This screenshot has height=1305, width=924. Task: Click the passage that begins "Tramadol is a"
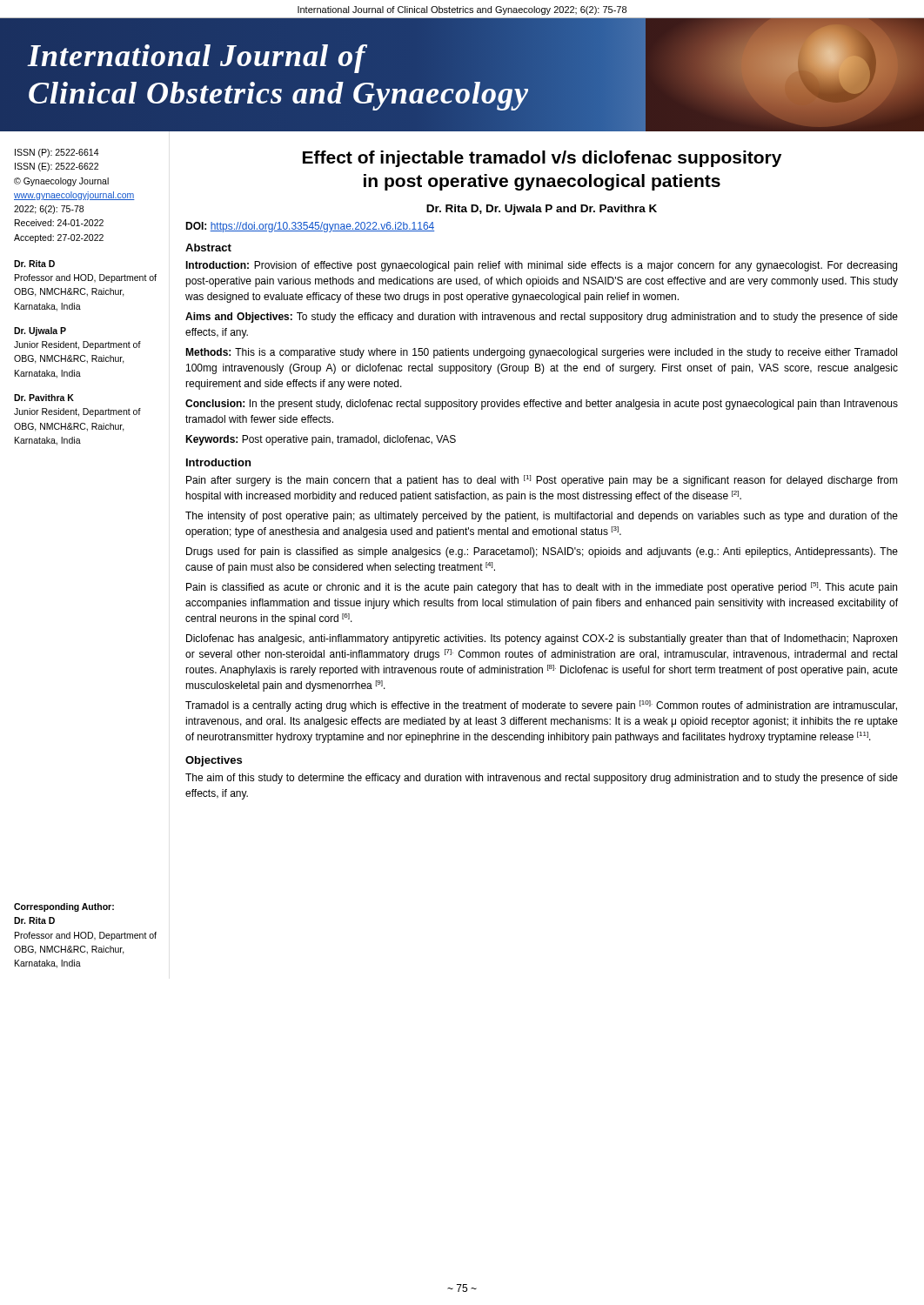pos(542,720)
